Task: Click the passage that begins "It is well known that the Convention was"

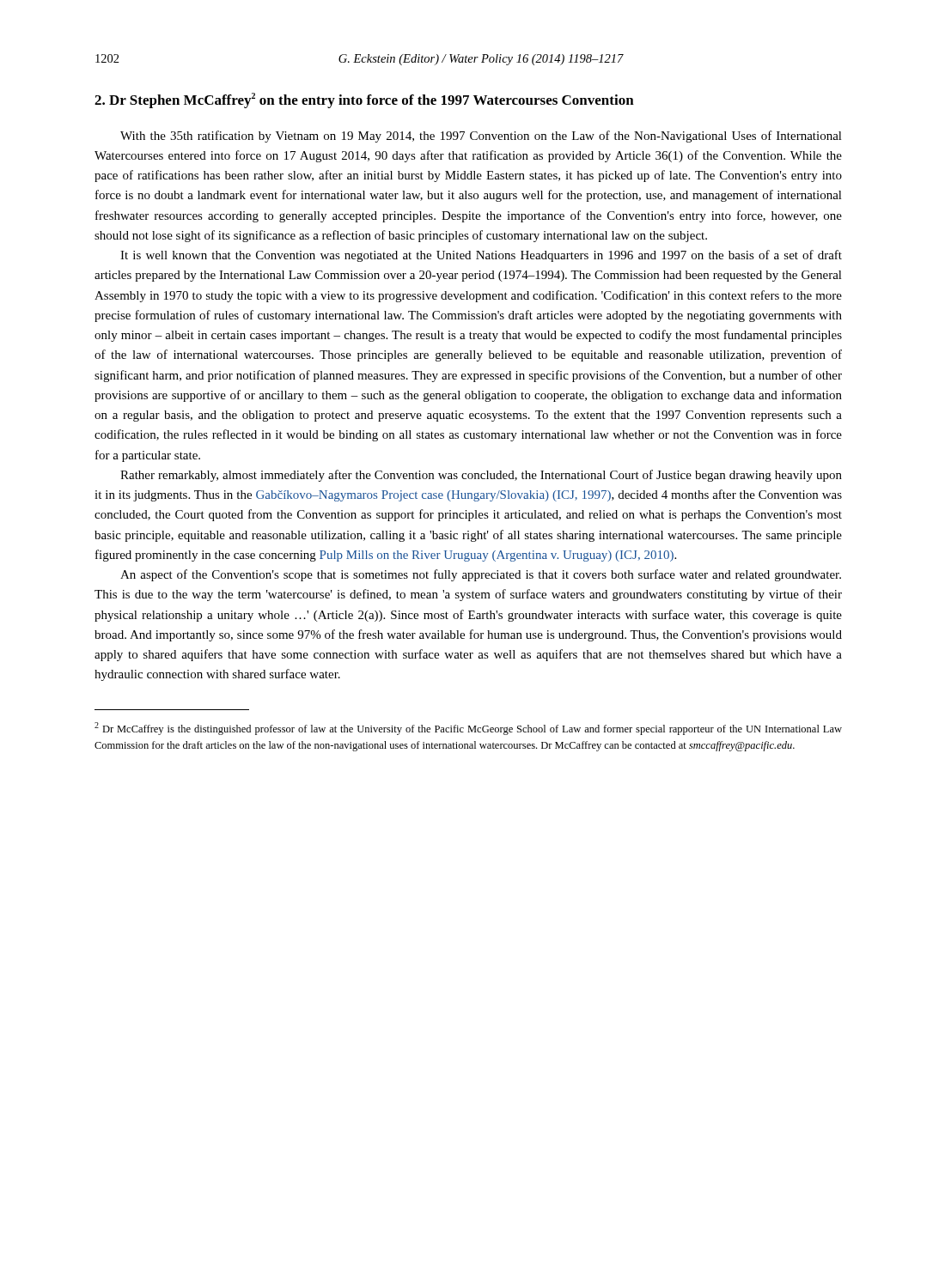Action: tap(468, 355)
